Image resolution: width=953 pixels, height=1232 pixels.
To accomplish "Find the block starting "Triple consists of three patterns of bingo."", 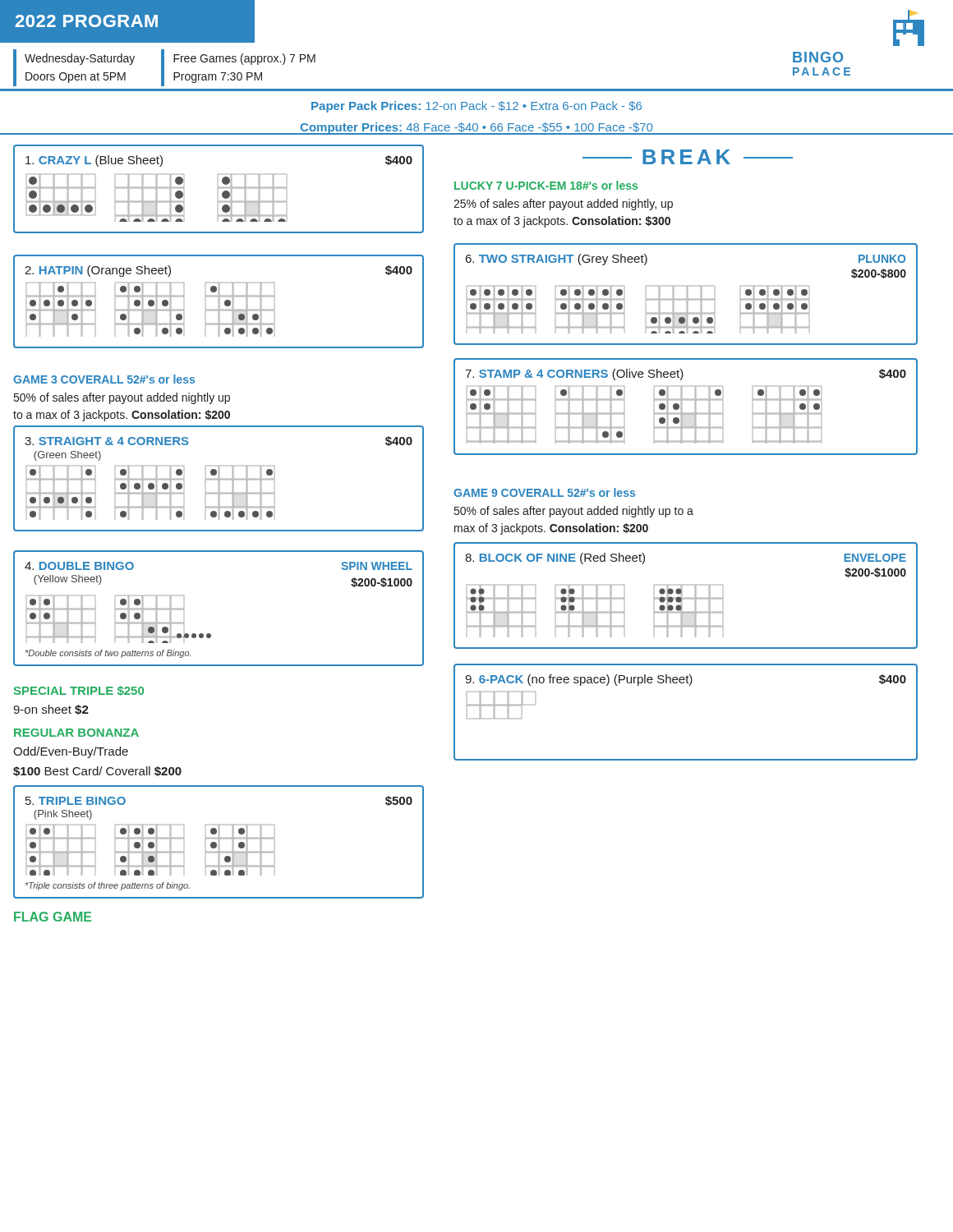I will (108, 885).
